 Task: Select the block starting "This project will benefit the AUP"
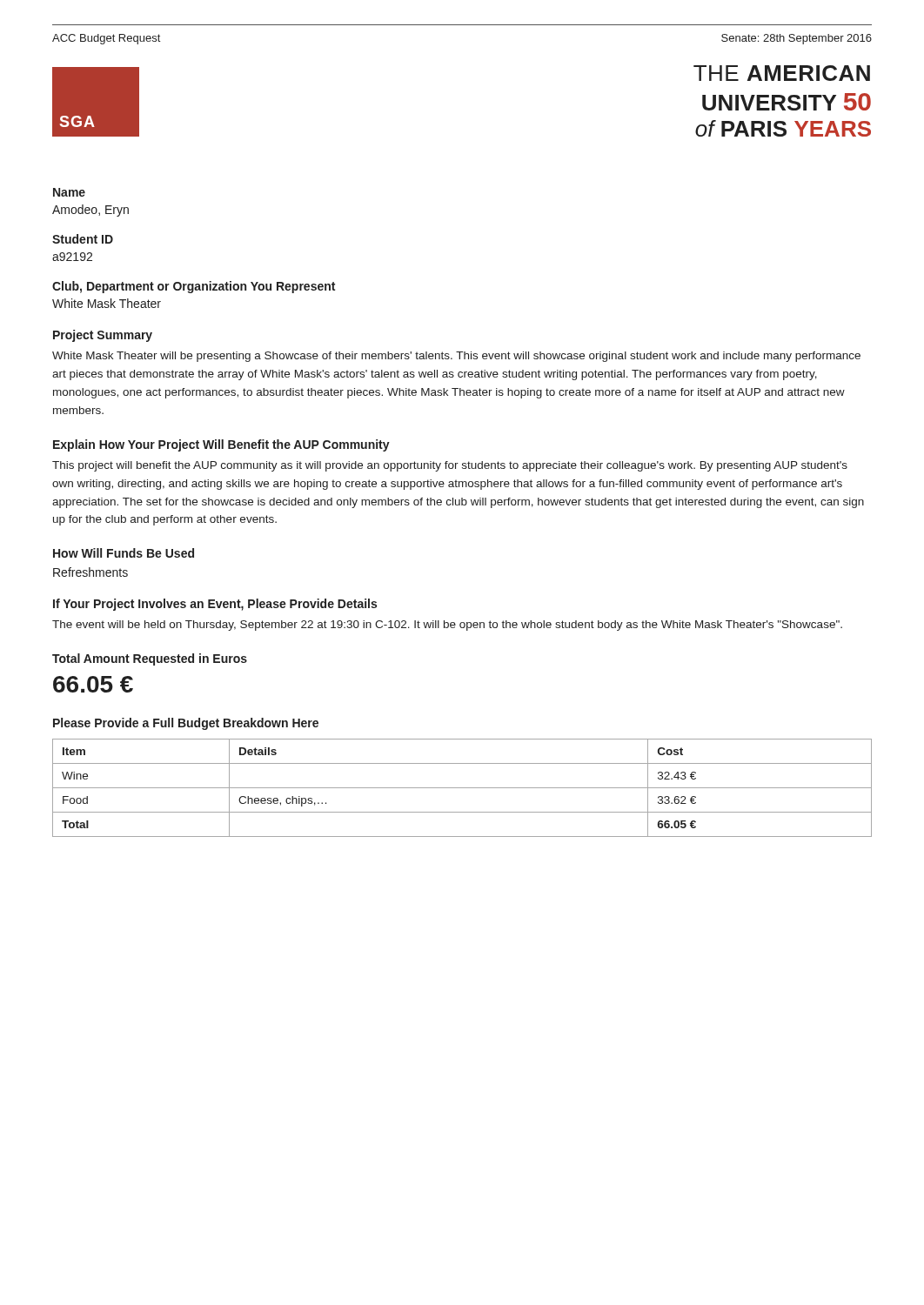458,492
